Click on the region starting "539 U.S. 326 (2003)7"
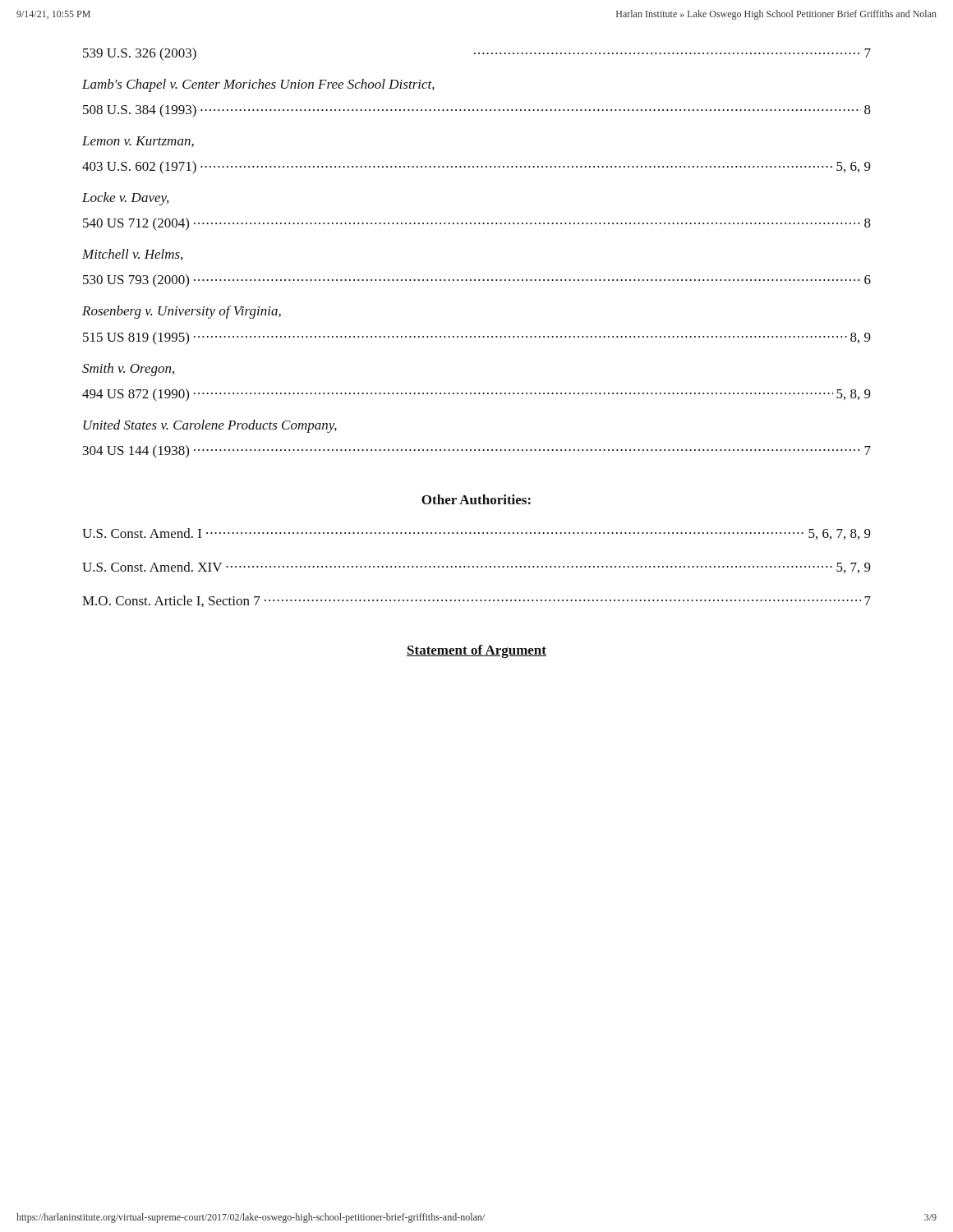The height and width of the screenshot is (1232, 953). pyautogui.click(x=476, y=51)
